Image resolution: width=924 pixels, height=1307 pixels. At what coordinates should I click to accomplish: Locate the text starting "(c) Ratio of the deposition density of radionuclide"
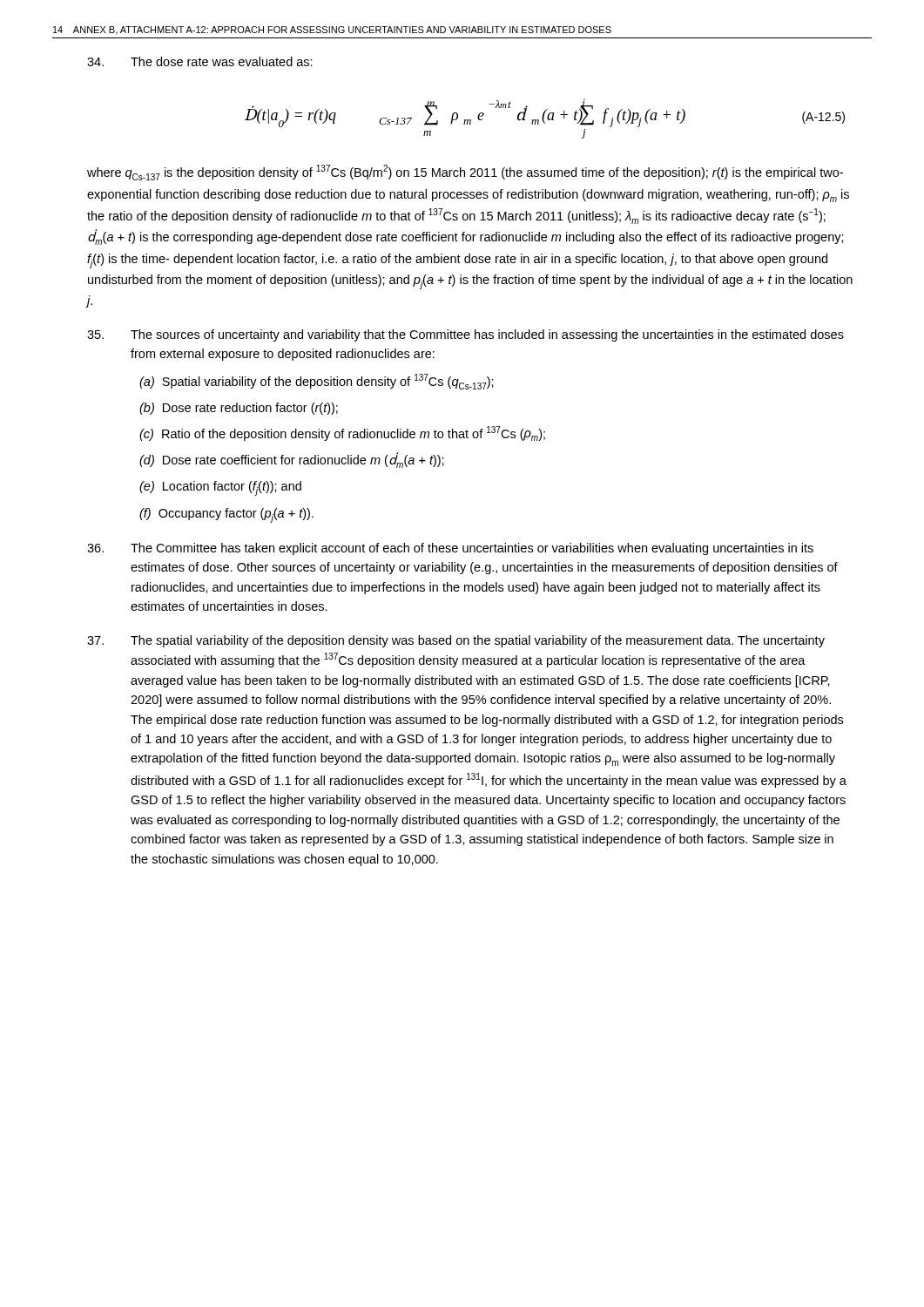tap(343, 434)
